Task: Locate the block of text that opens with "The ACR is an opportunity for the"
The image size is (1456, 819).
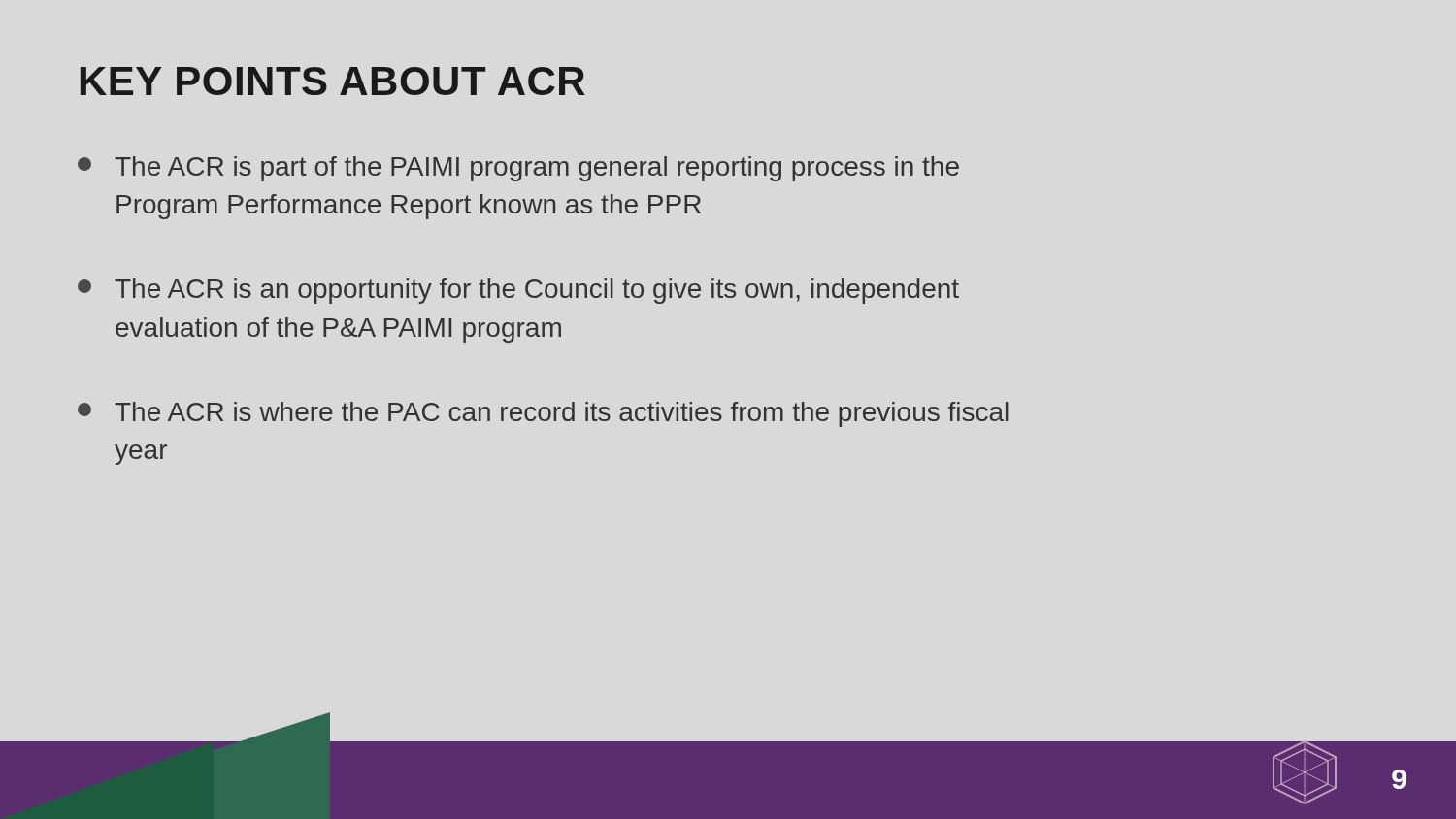Action: (518, 308)
